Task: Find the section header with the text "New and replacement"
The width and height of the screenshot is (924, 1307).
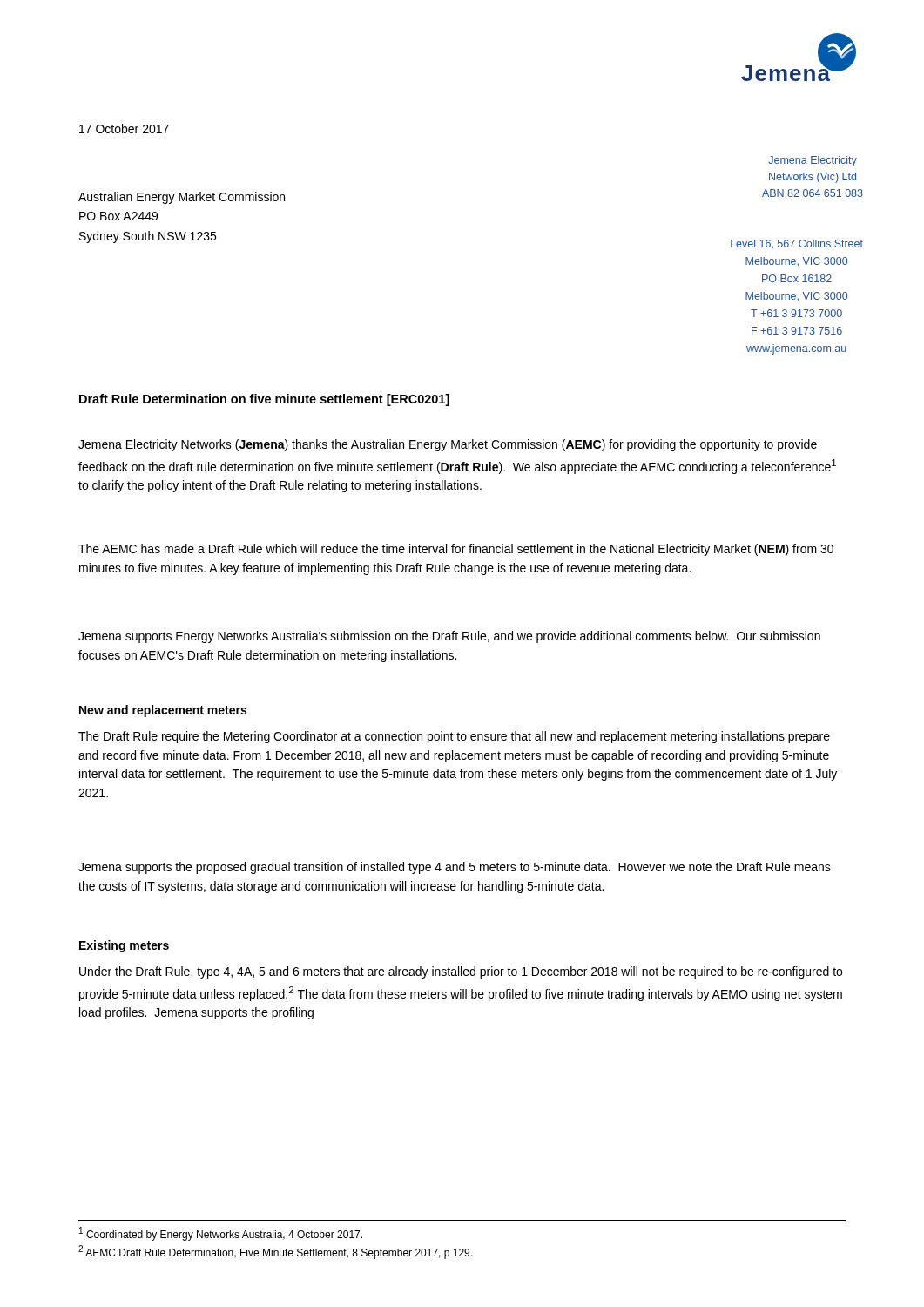Action: 163,710
